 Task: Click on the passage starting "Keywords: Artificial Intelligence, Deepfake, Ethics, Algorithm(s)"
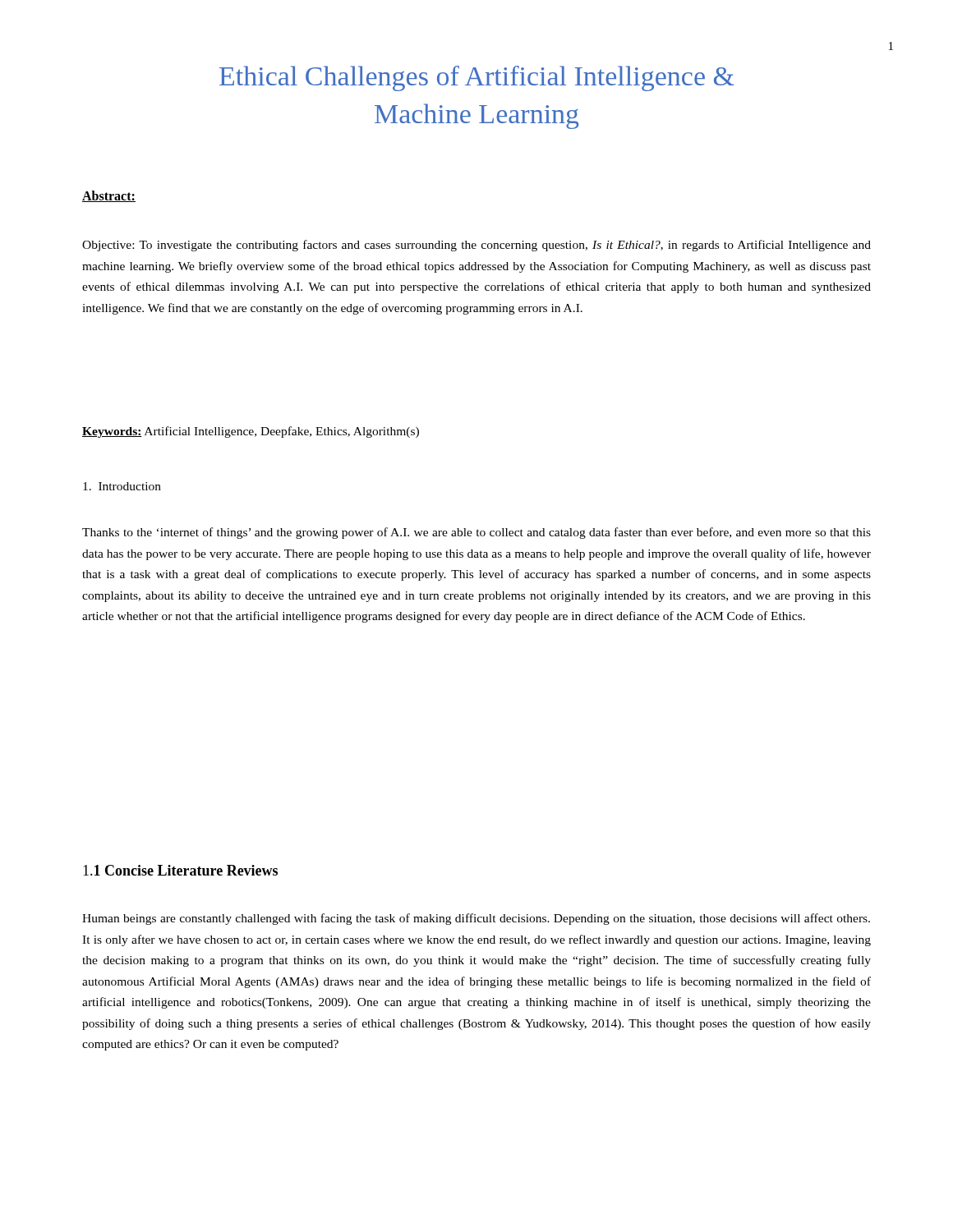coord(251,431)
